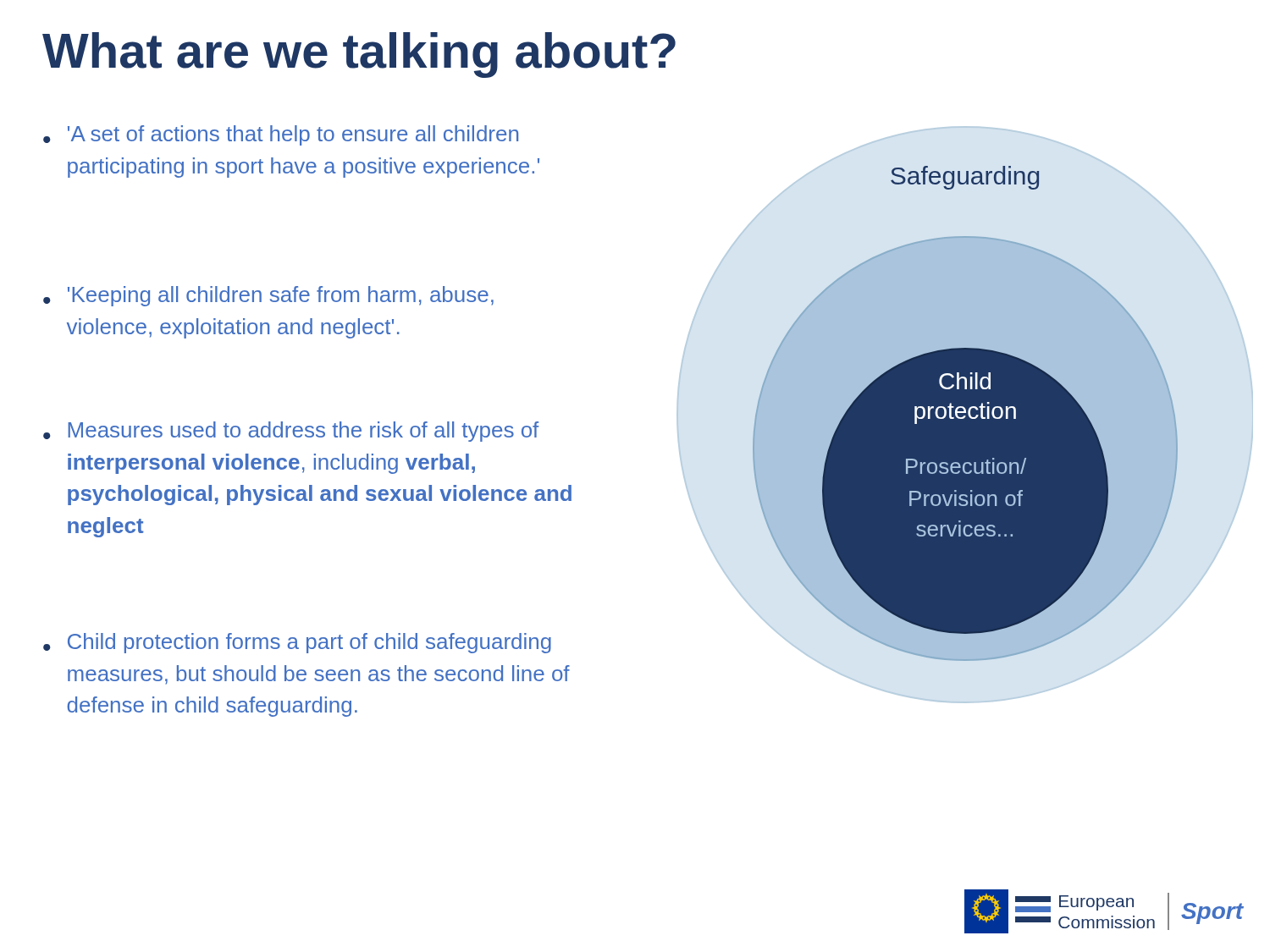This screenshot has width=1270, height=952.
Task: Click on the list item that reads "• Measures used to address the"
Action: pyautogui.click(x=309, y=478)
